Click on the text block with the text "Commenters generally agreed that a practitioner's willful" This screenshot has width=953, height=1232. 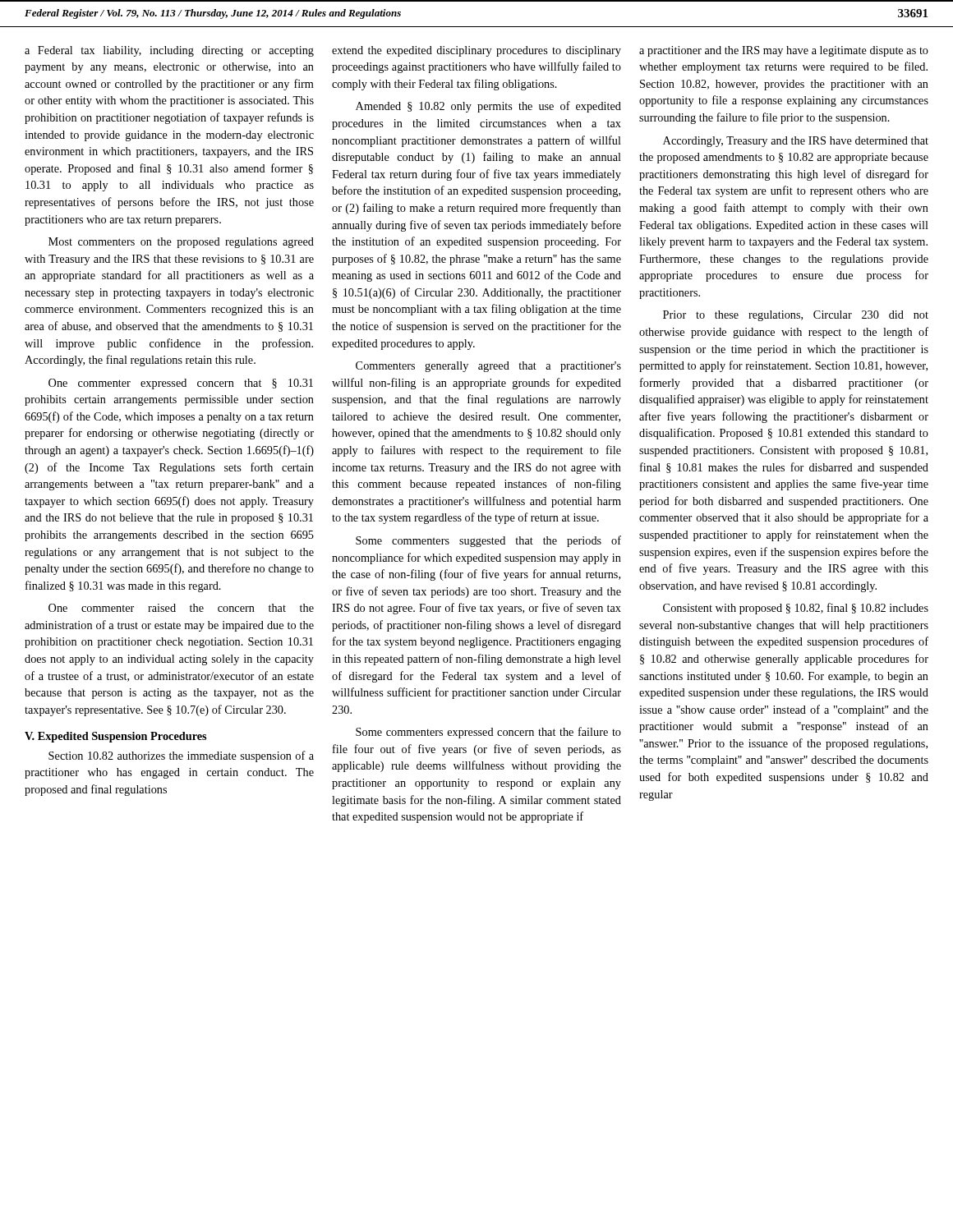pyautogui.click(x=476, y=442)
